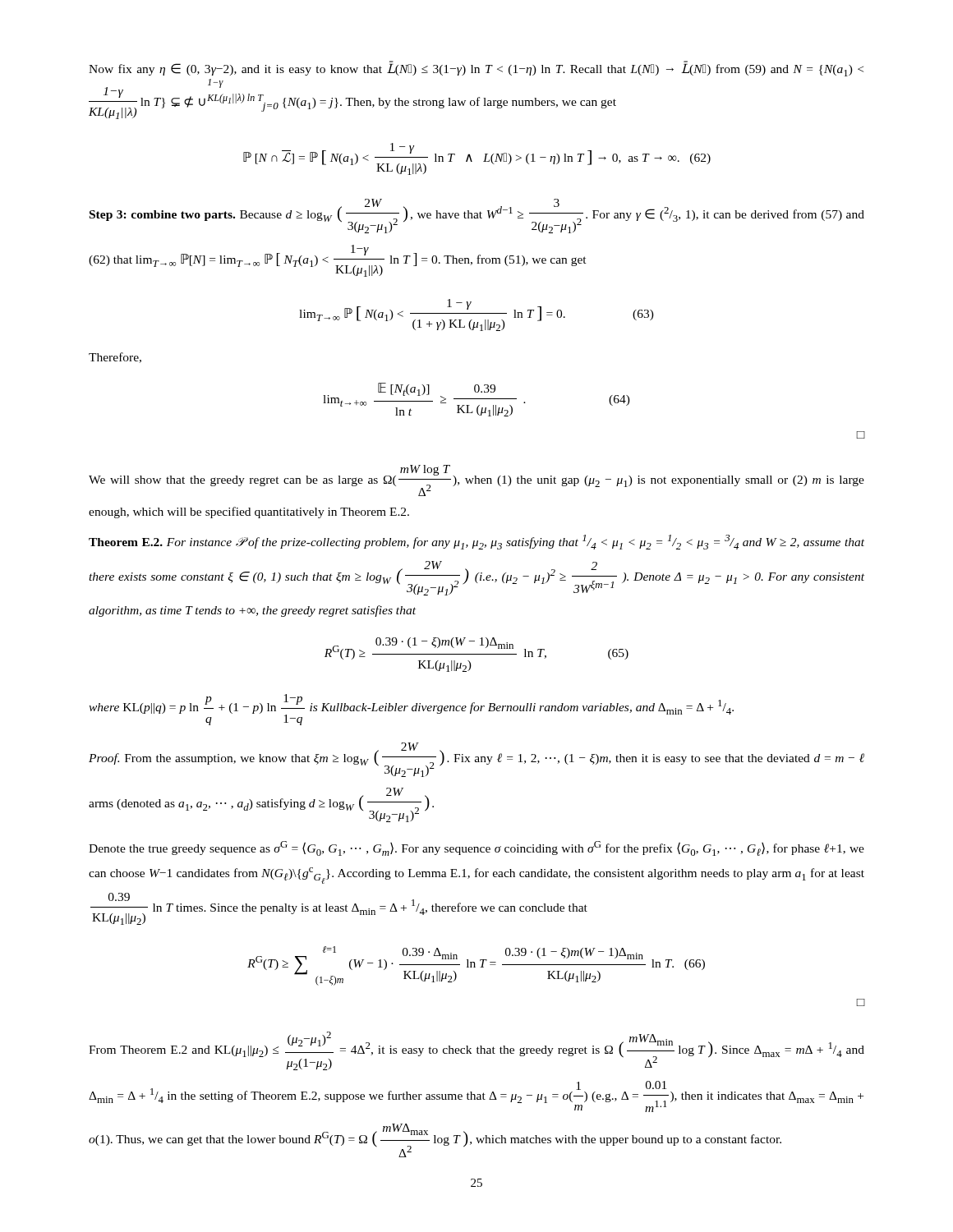Locate the block of text that opens with "Step 3: combine two parts. Because"
This screenshot has width=953, height=1232.
pyautogui.click(x=476, y=237)
